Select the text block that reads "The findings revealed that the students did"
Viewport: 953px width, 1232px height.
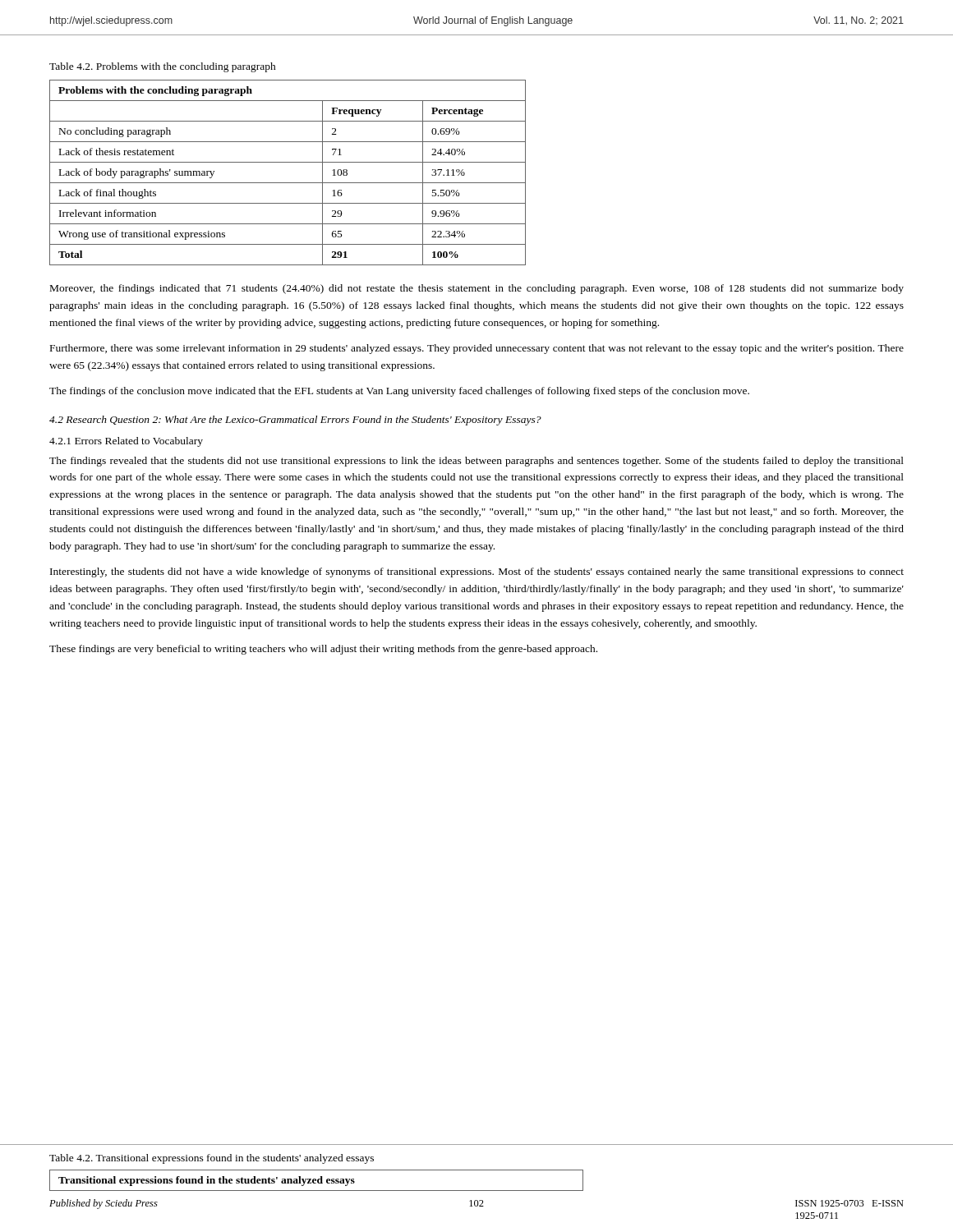(476, 503)
